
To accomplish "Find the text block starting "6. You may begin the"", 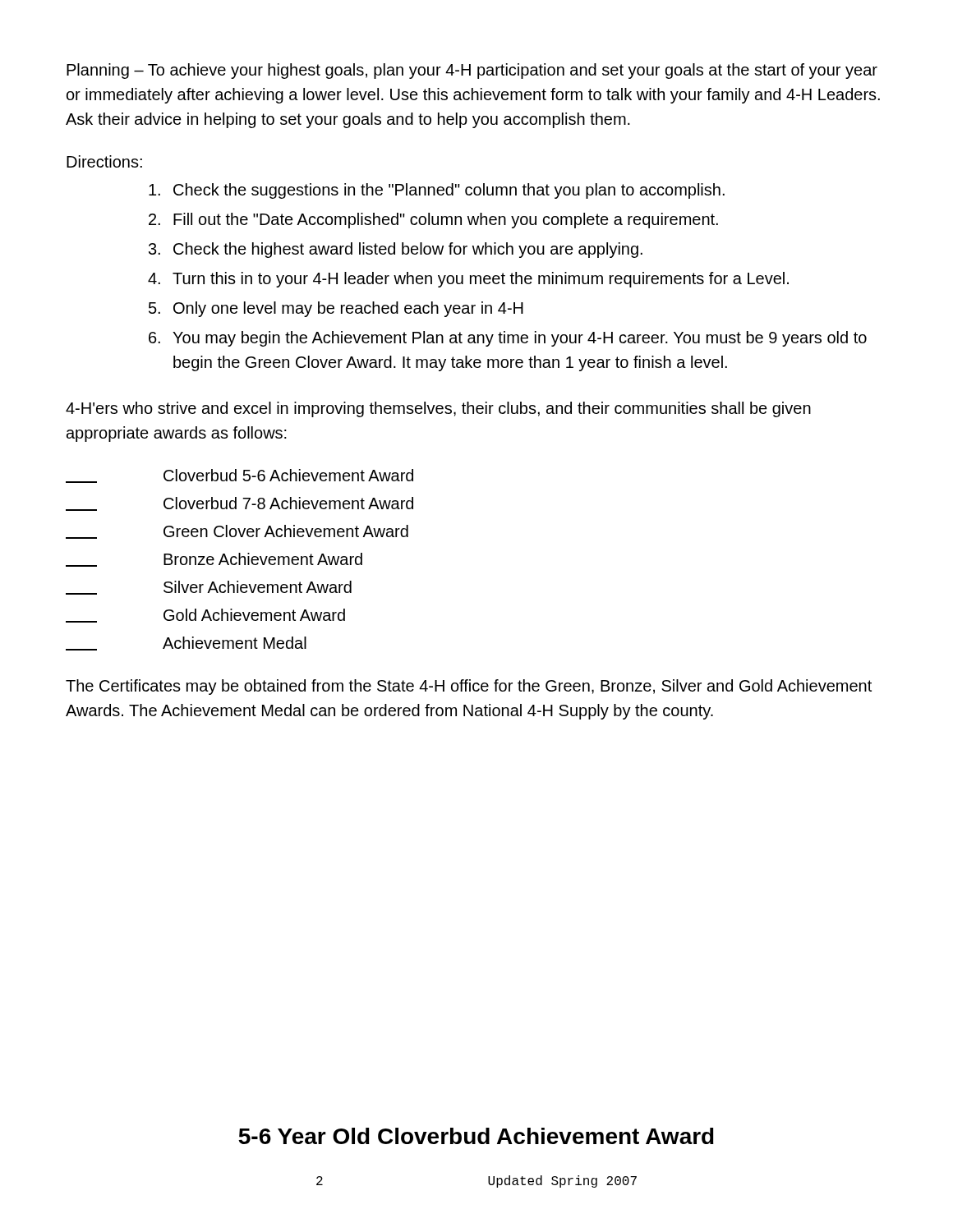I will pos(518,350).
